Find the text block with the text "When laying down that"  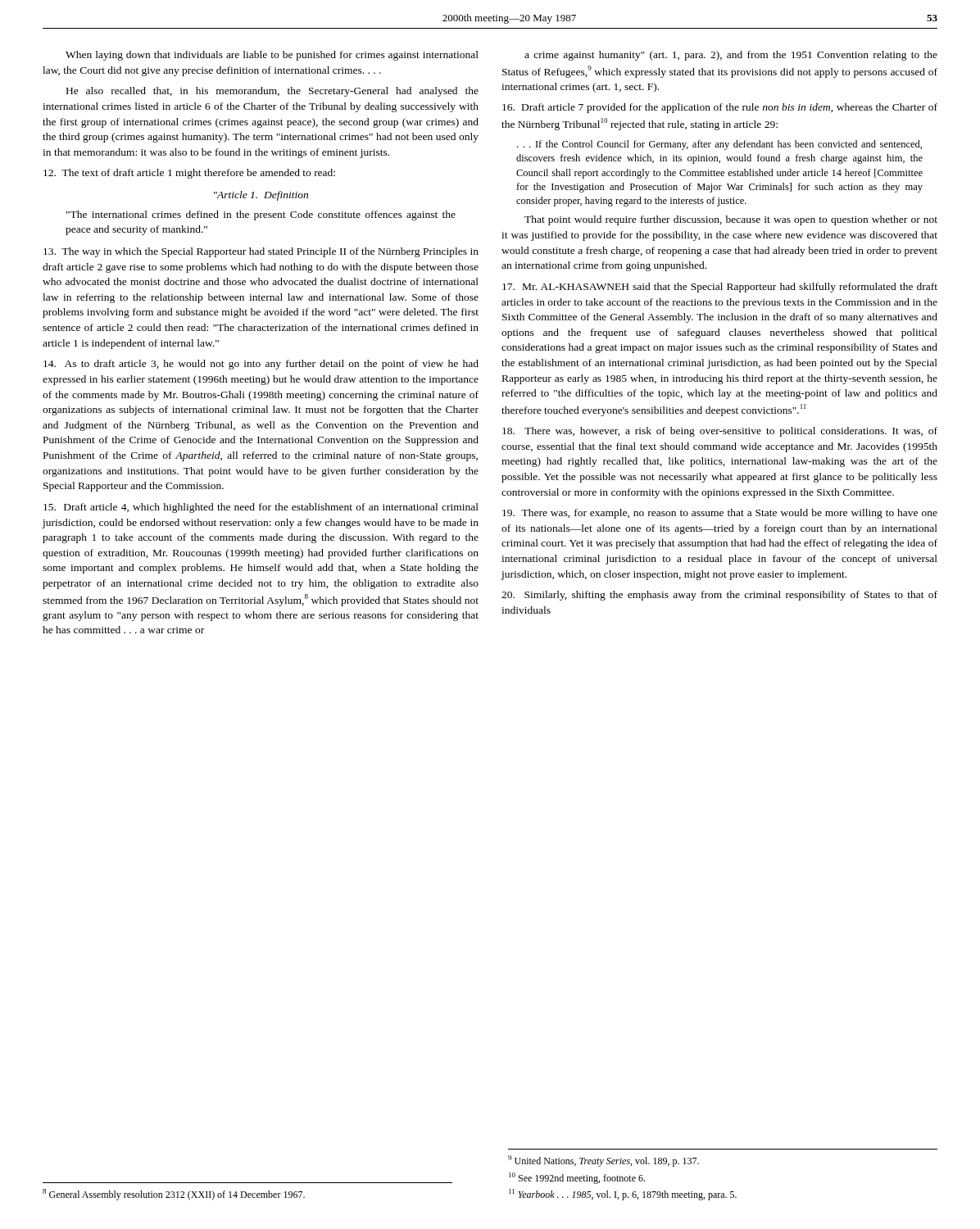261,63
